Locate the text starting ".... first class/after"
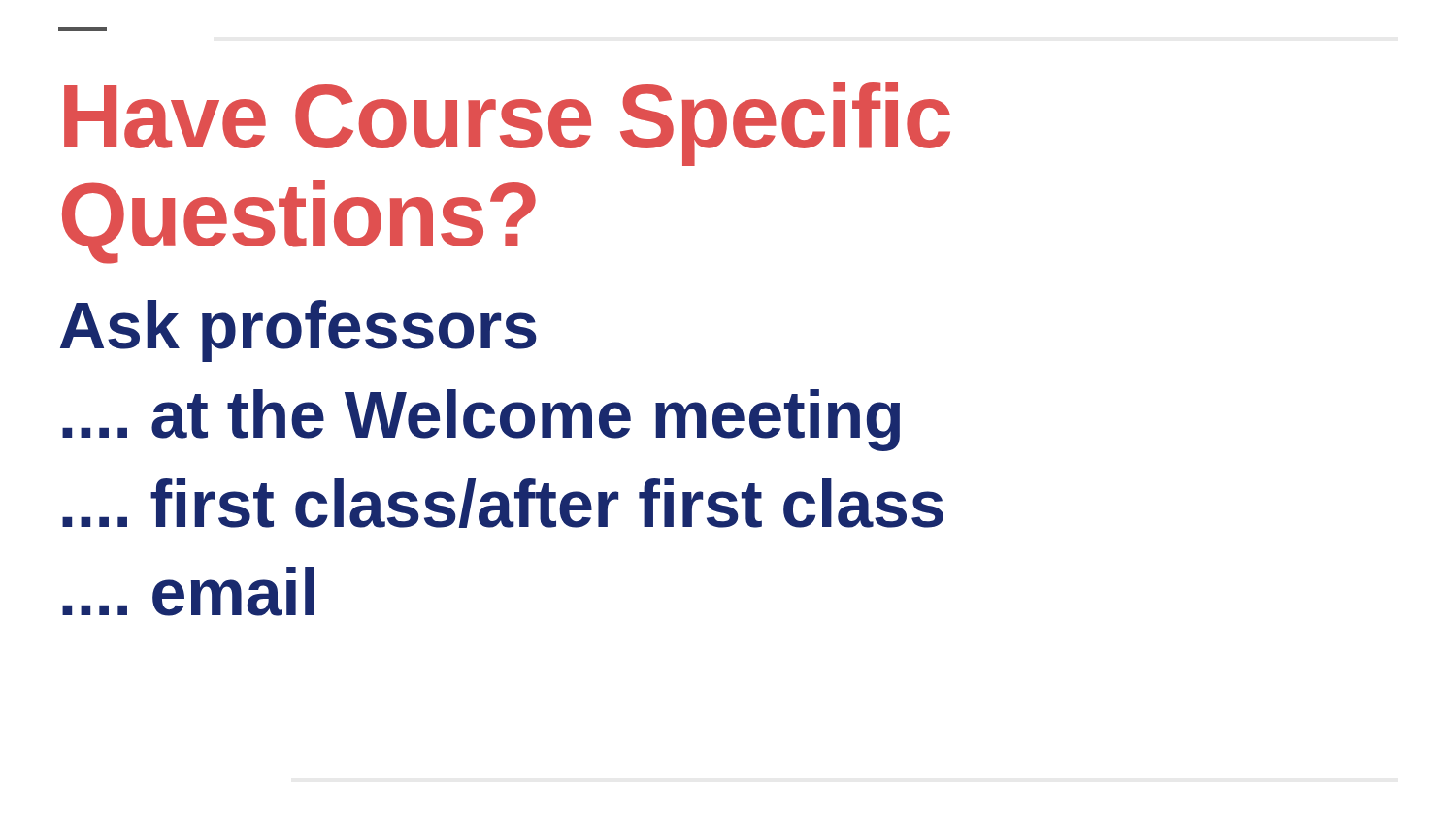Screen dimensions: 819x1456 coord(728,504)
